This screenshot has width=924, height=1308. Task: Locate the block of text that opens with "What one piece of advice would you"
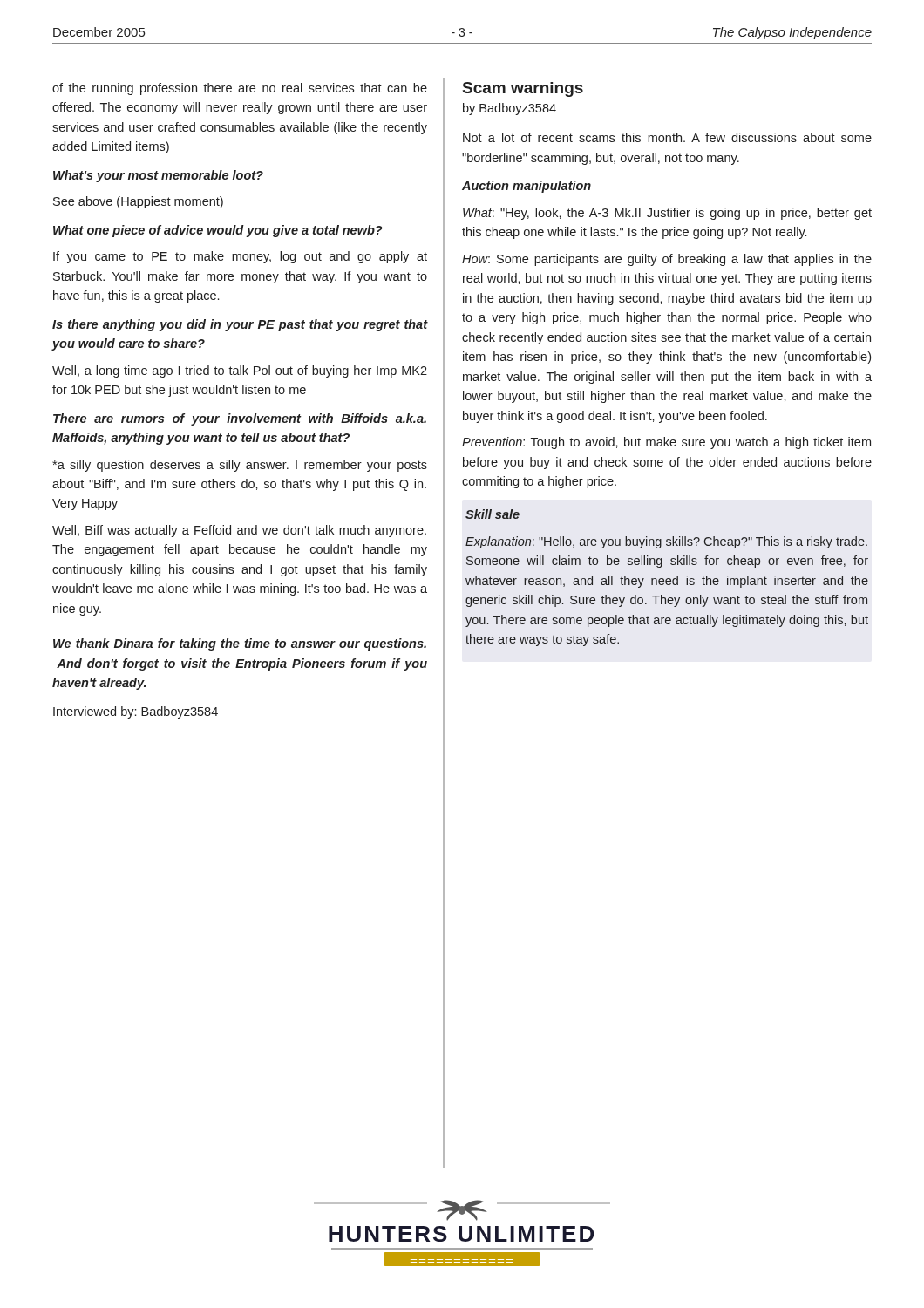(240, 263)
